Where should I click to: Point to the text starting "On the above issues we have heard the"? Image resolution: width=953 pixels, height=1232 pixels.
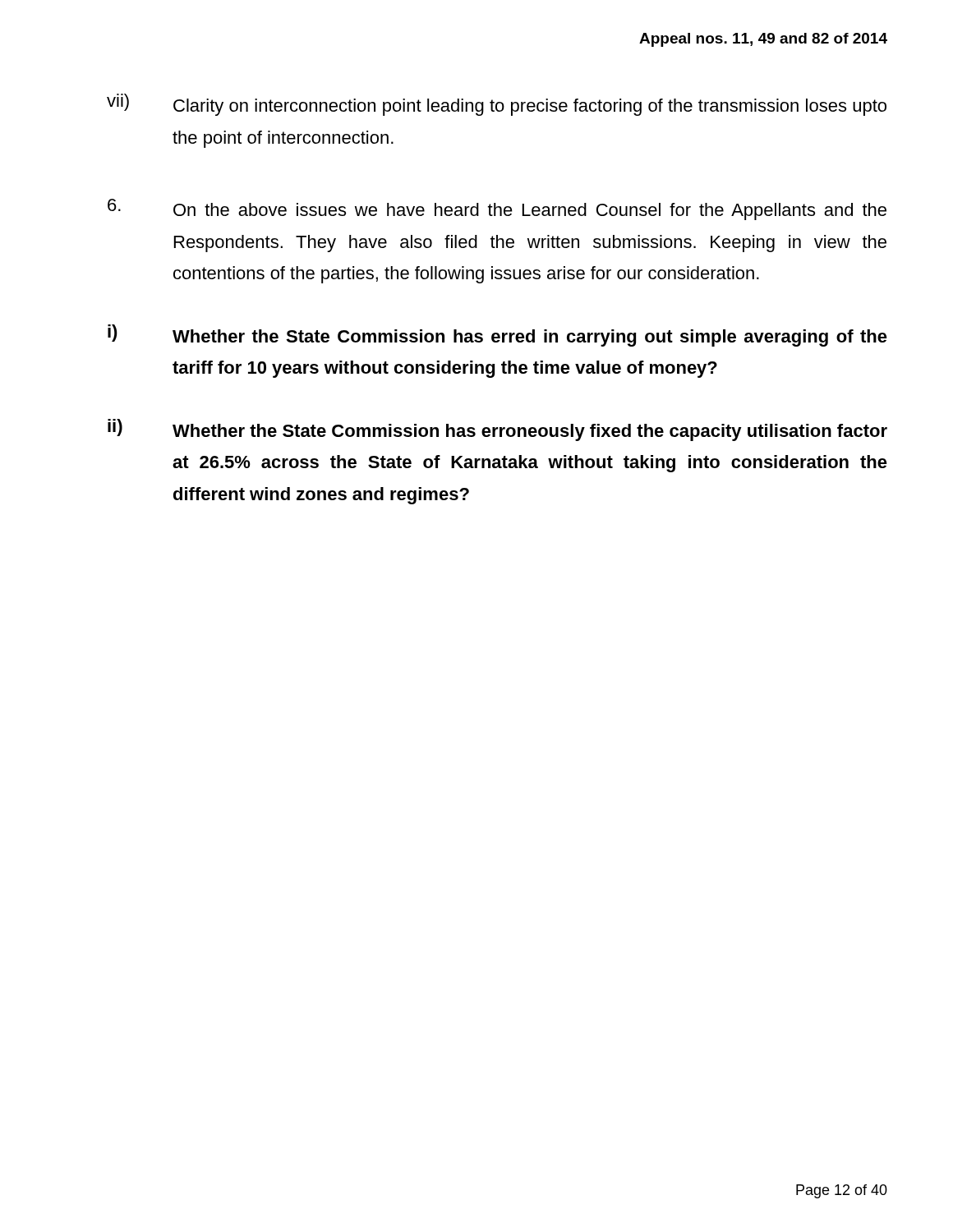click(497, 242)
